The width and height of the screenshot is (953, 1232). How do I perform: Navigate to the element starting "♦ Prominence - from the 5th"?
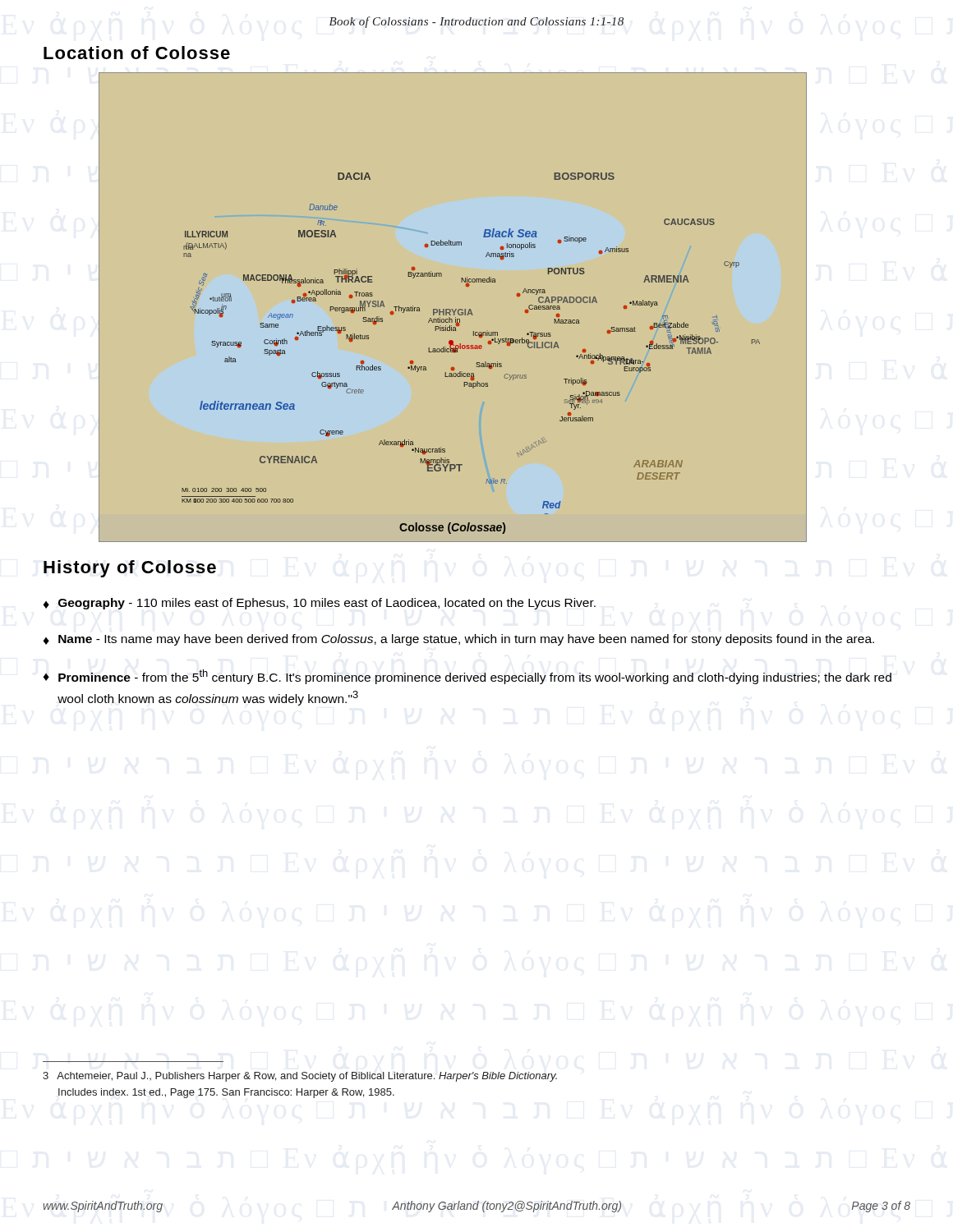(476, 687)
